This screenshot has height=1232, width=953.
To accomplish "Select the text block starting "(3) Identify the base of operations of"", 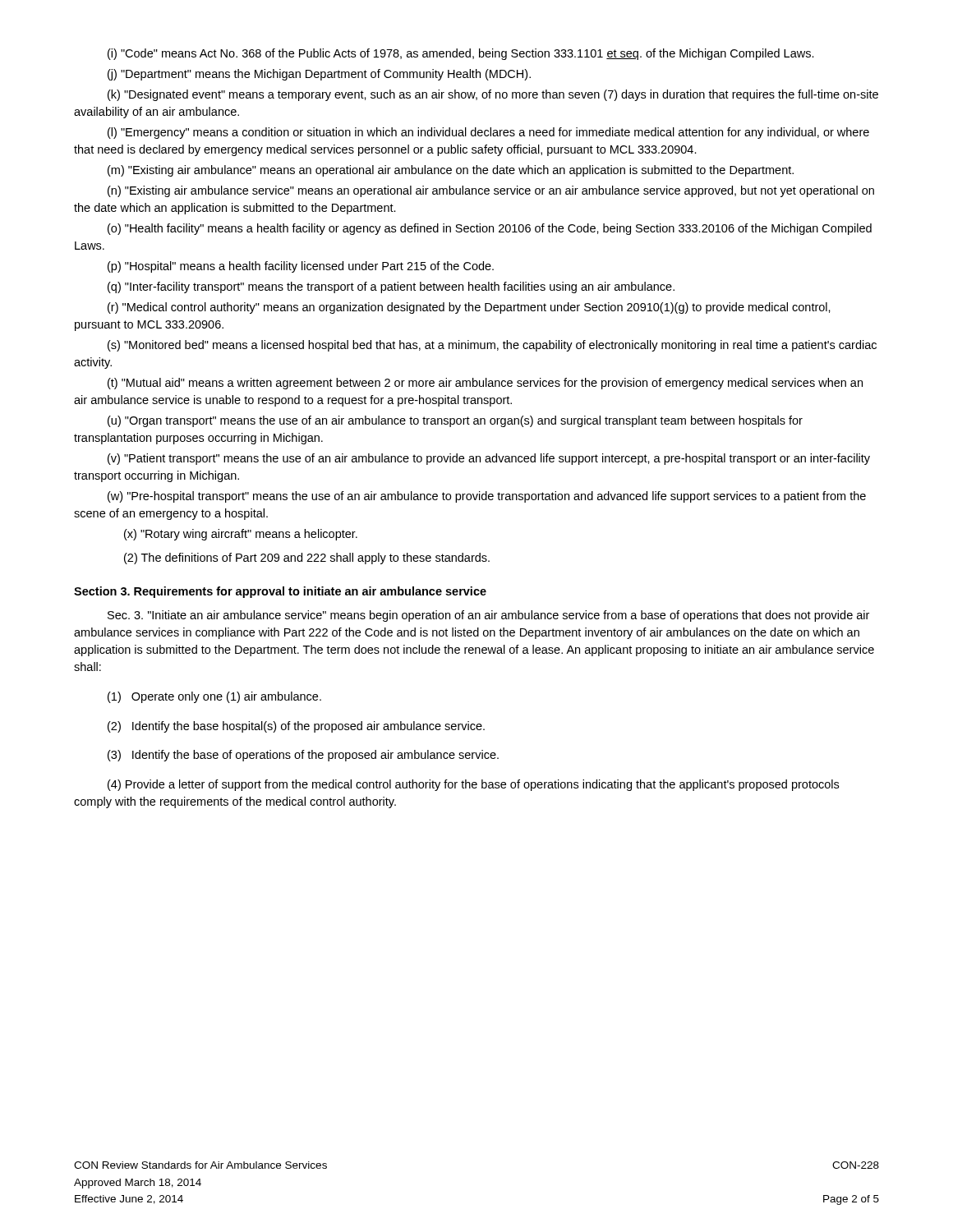I will tap(476, 755).
